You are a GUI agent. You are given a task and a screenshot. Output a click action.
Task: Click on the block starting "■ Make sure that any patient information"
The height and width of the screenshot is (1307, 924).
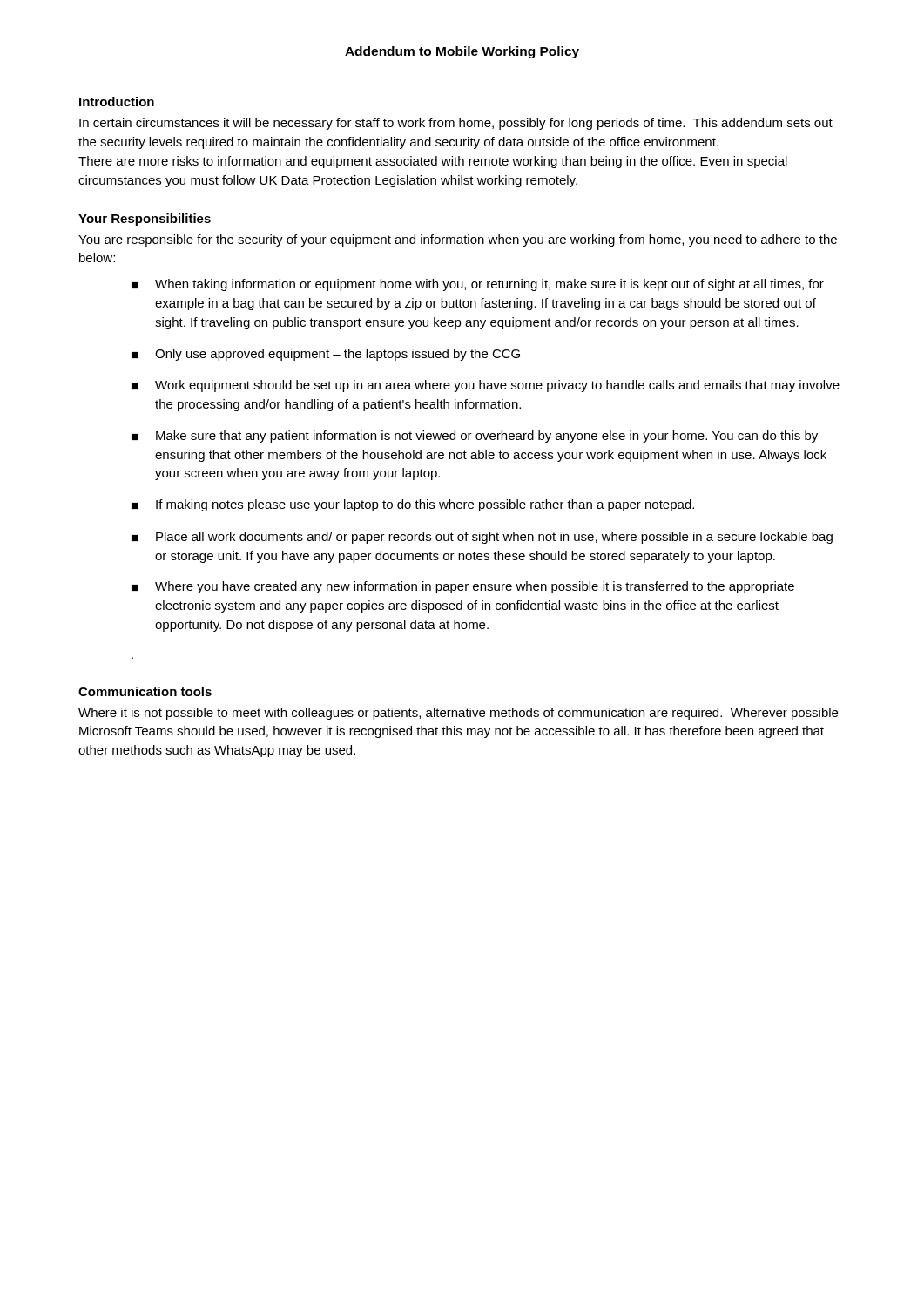(x=488, y=454)
